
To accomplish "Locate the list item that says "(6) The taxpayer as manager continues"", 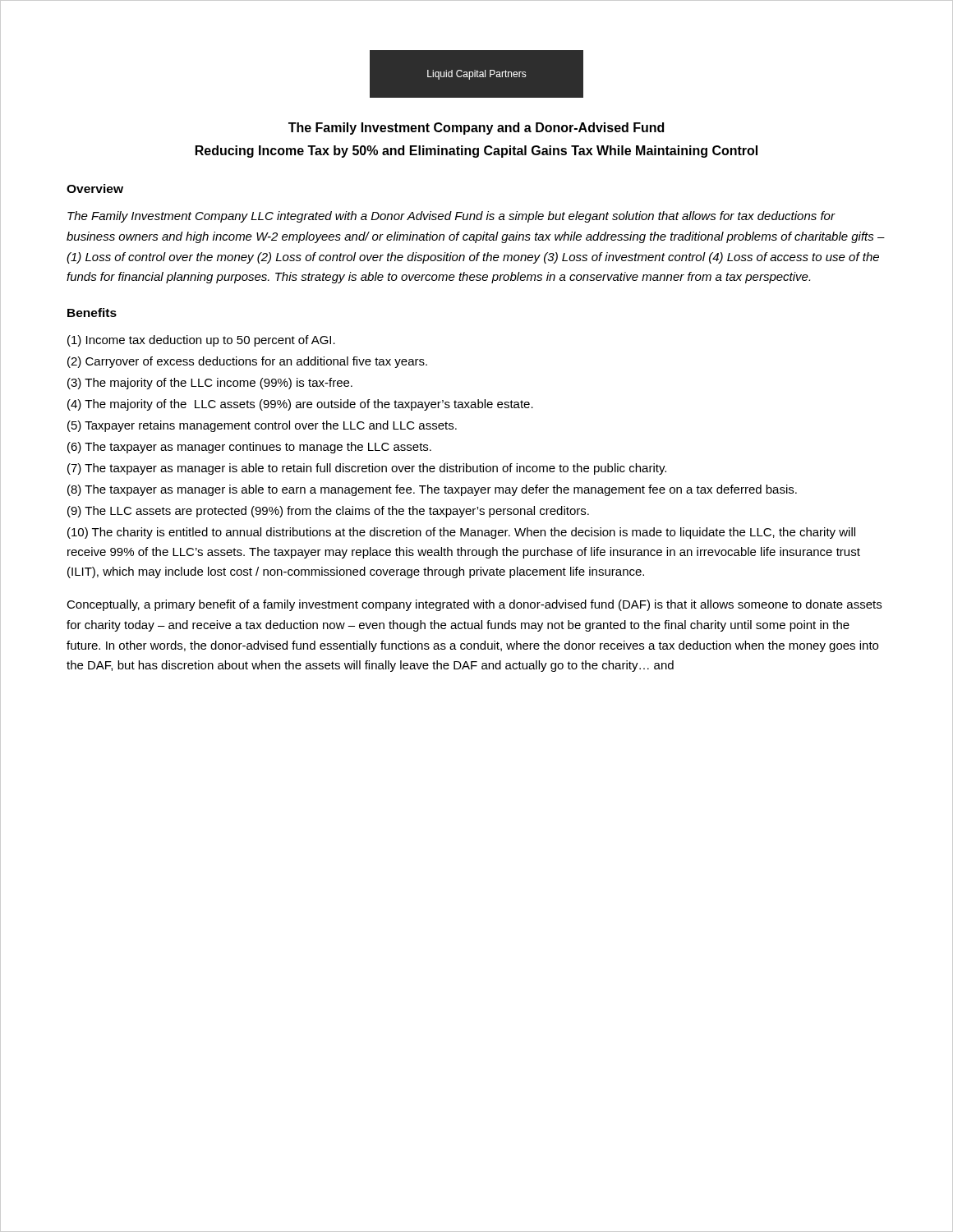I will pos(249,446).
